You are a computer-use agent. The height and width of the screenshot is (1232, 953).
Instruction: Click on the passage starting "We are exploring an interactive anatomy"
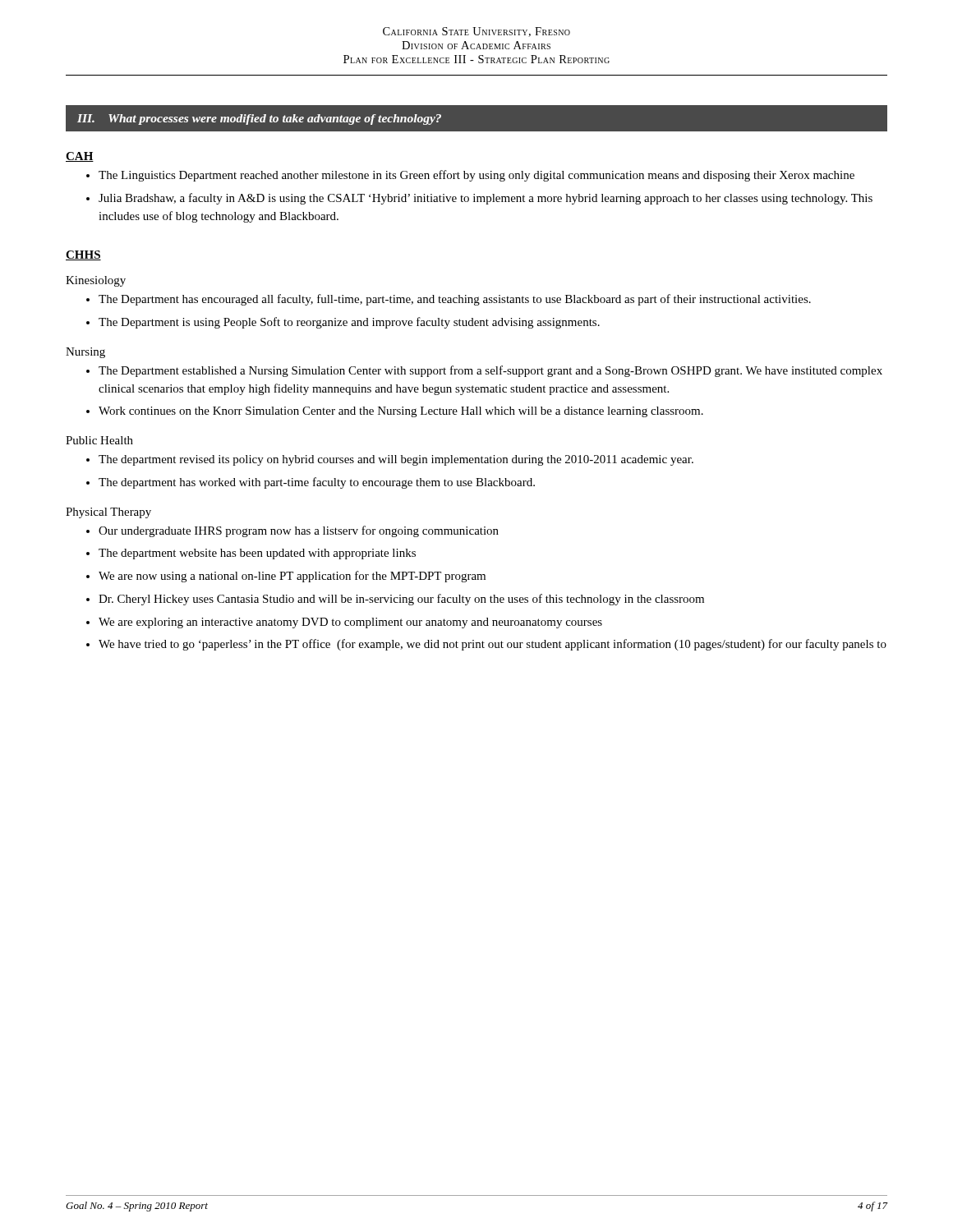click(350, 621)
